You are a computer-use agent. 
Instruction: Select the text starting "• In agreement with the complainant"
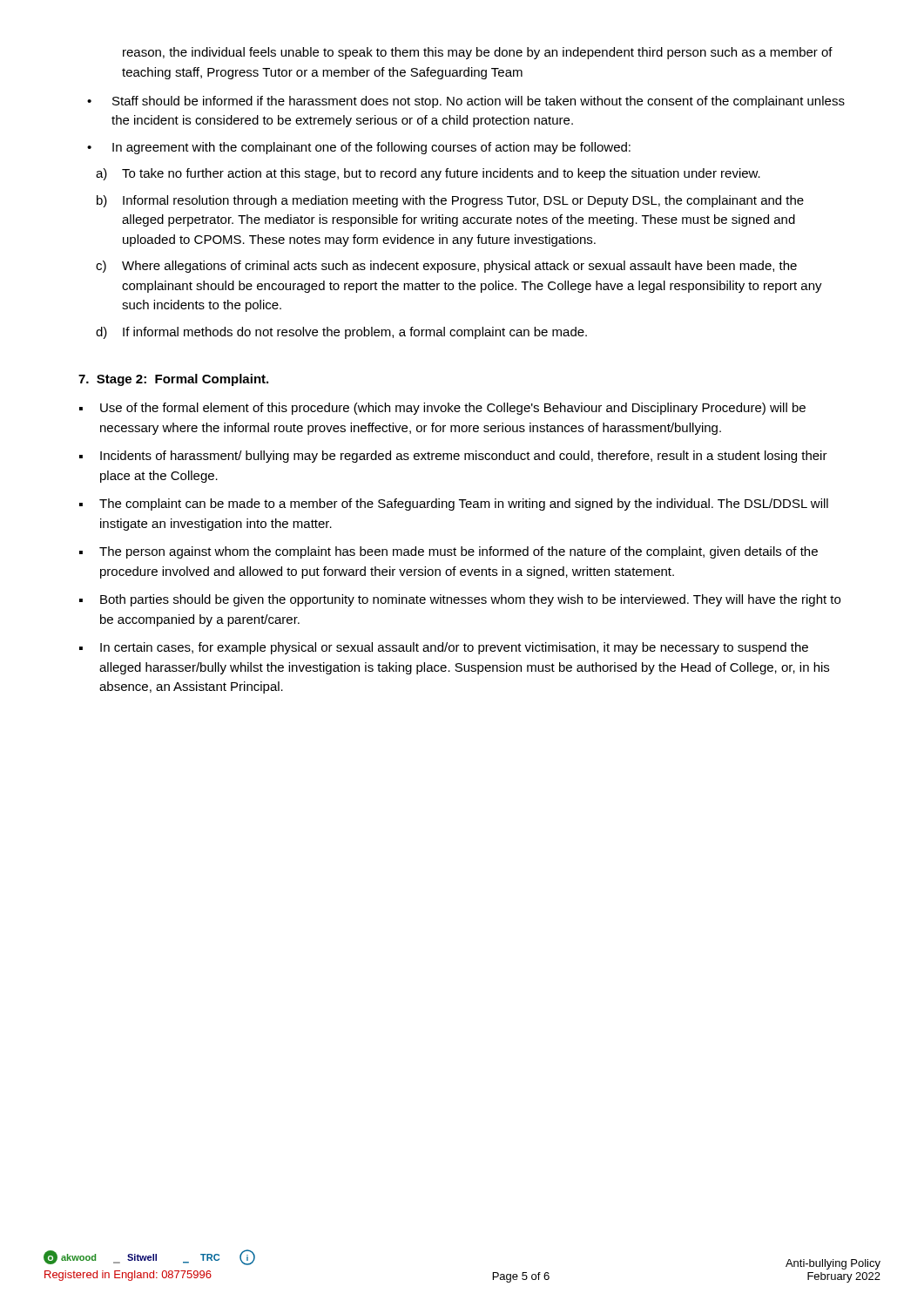(462, 147)
